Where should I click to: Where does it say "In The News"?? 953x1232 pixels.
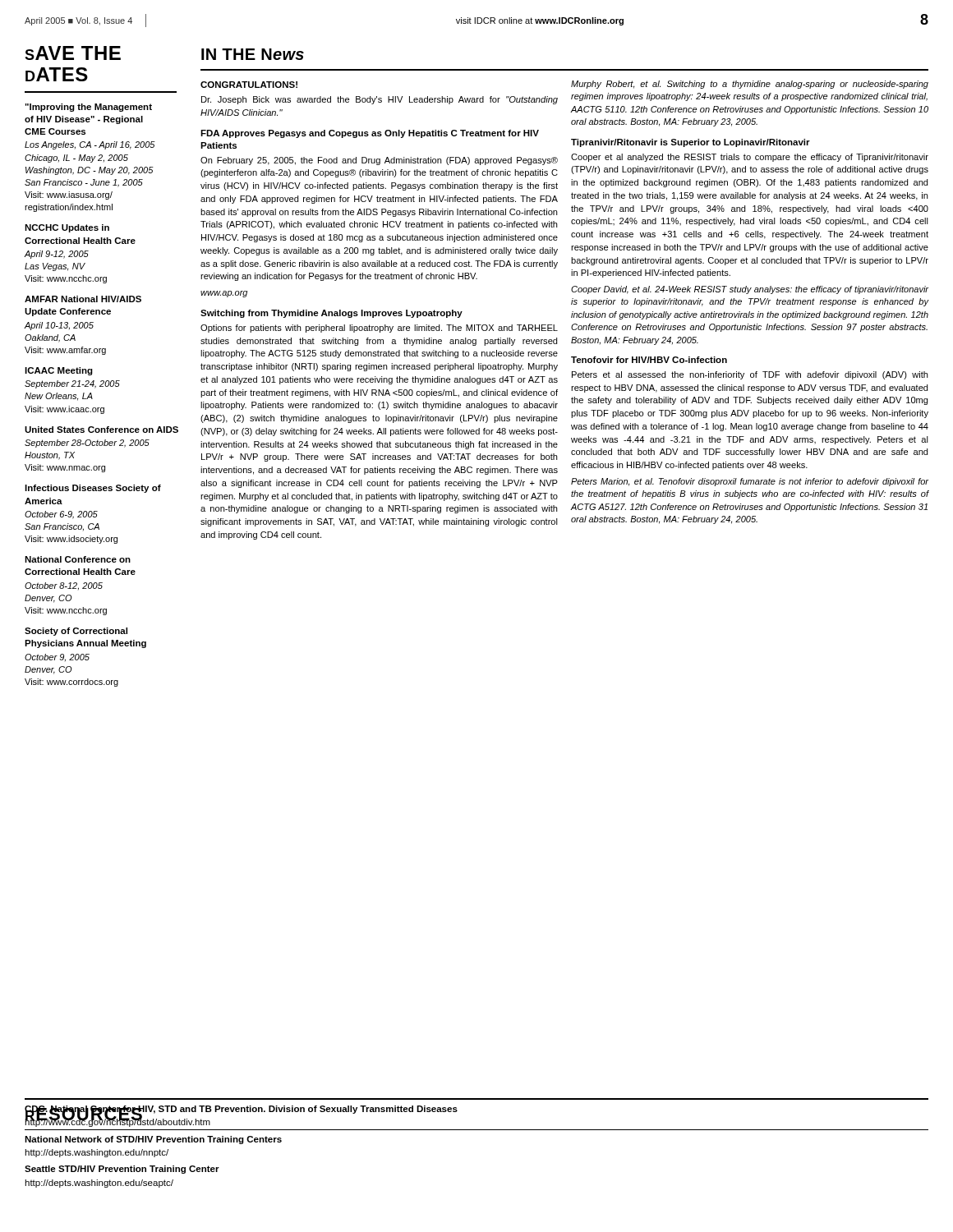252,54
